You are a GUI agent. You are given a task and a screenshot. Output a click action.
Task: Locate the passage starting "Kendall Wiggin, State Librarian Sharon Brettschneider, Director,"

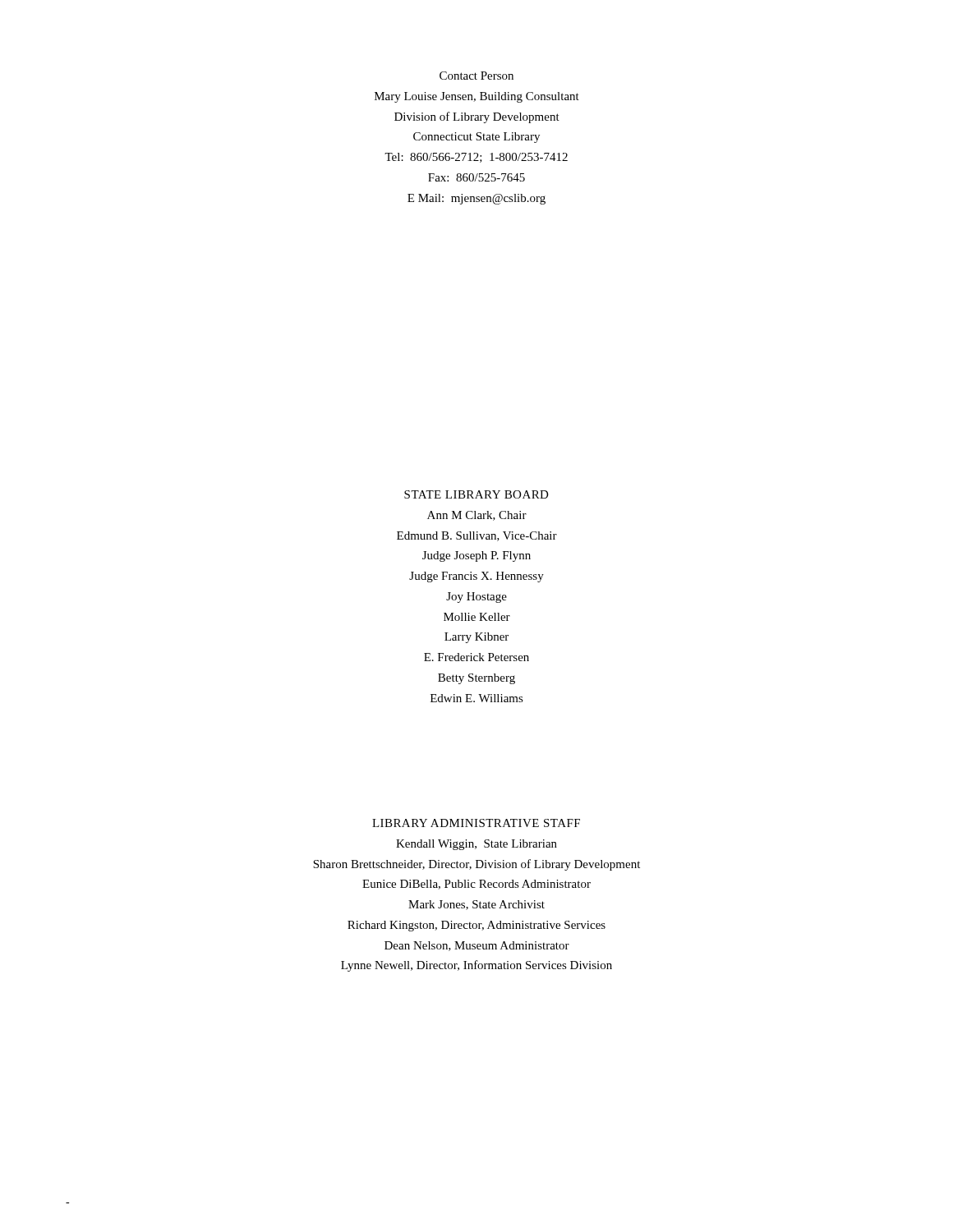[x=476, y=904]
